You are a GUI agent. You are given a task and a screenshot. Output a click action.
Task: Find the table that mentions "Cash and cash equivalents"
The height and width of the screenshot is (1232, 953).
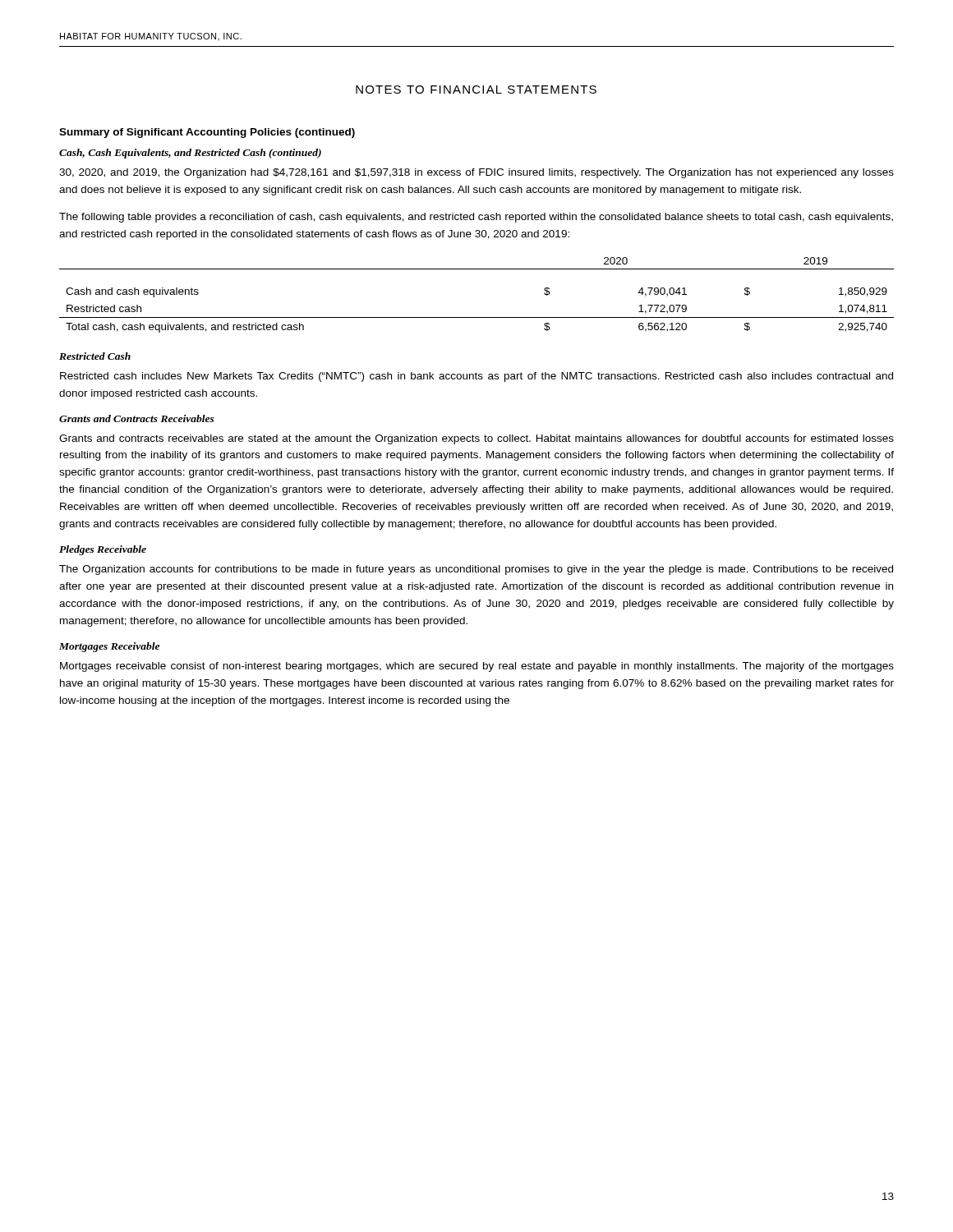476,294
